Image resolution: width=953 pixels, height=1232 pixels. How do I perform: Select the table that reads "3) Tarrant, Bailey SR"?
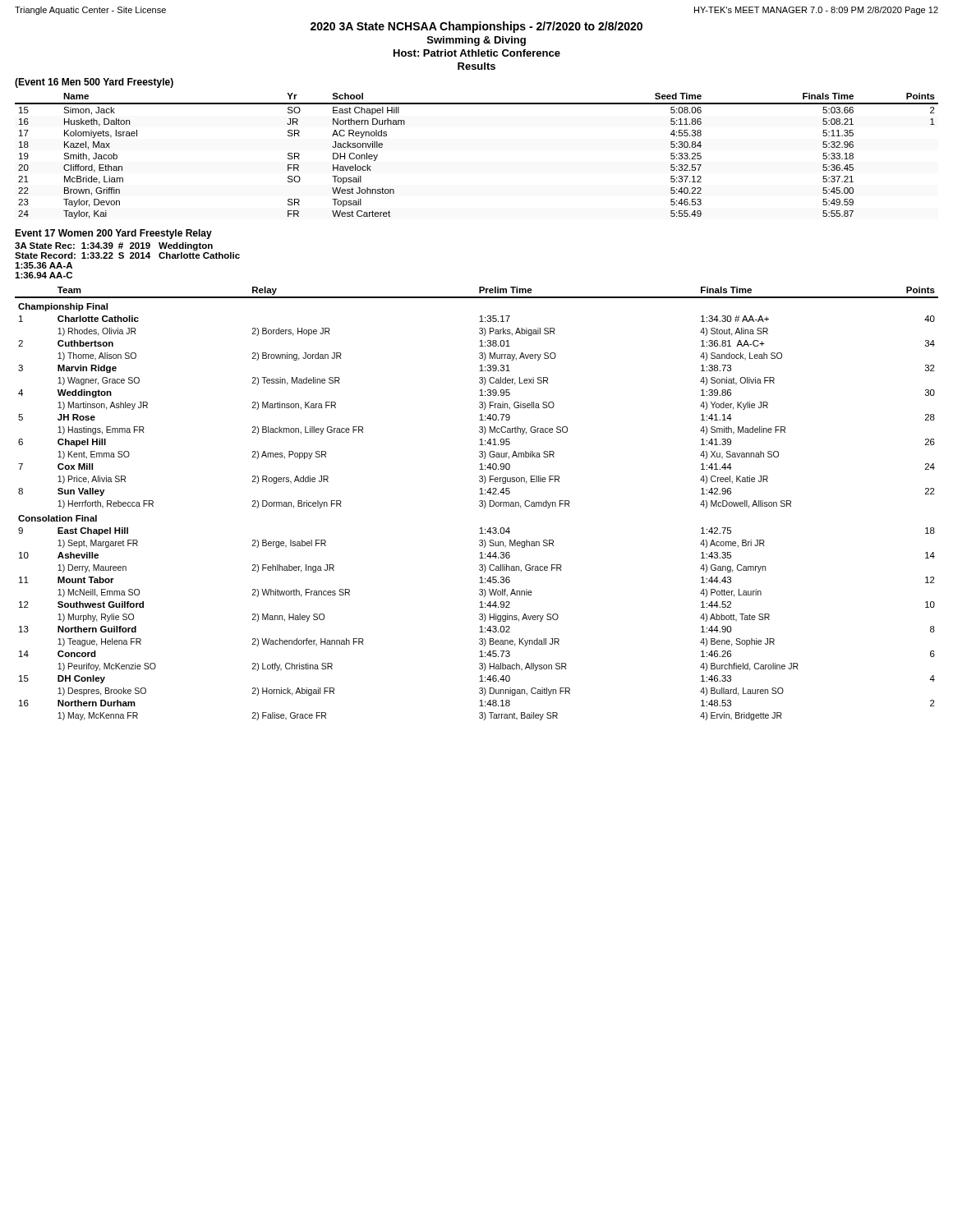476,502
